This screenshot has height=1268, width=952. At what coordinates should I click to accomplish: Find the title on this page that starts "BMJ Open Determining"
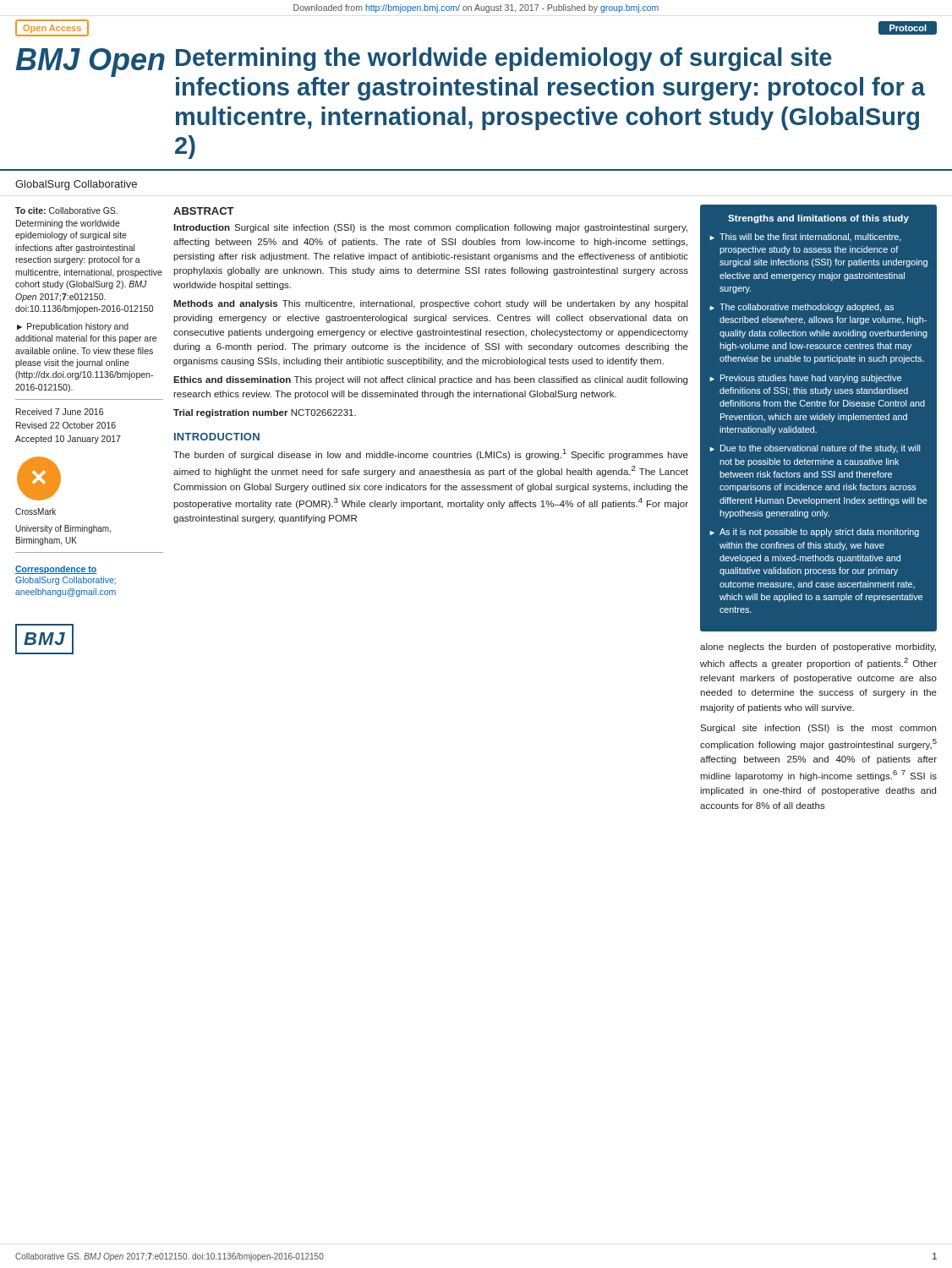pyautogui.click(x=476, y=102)
